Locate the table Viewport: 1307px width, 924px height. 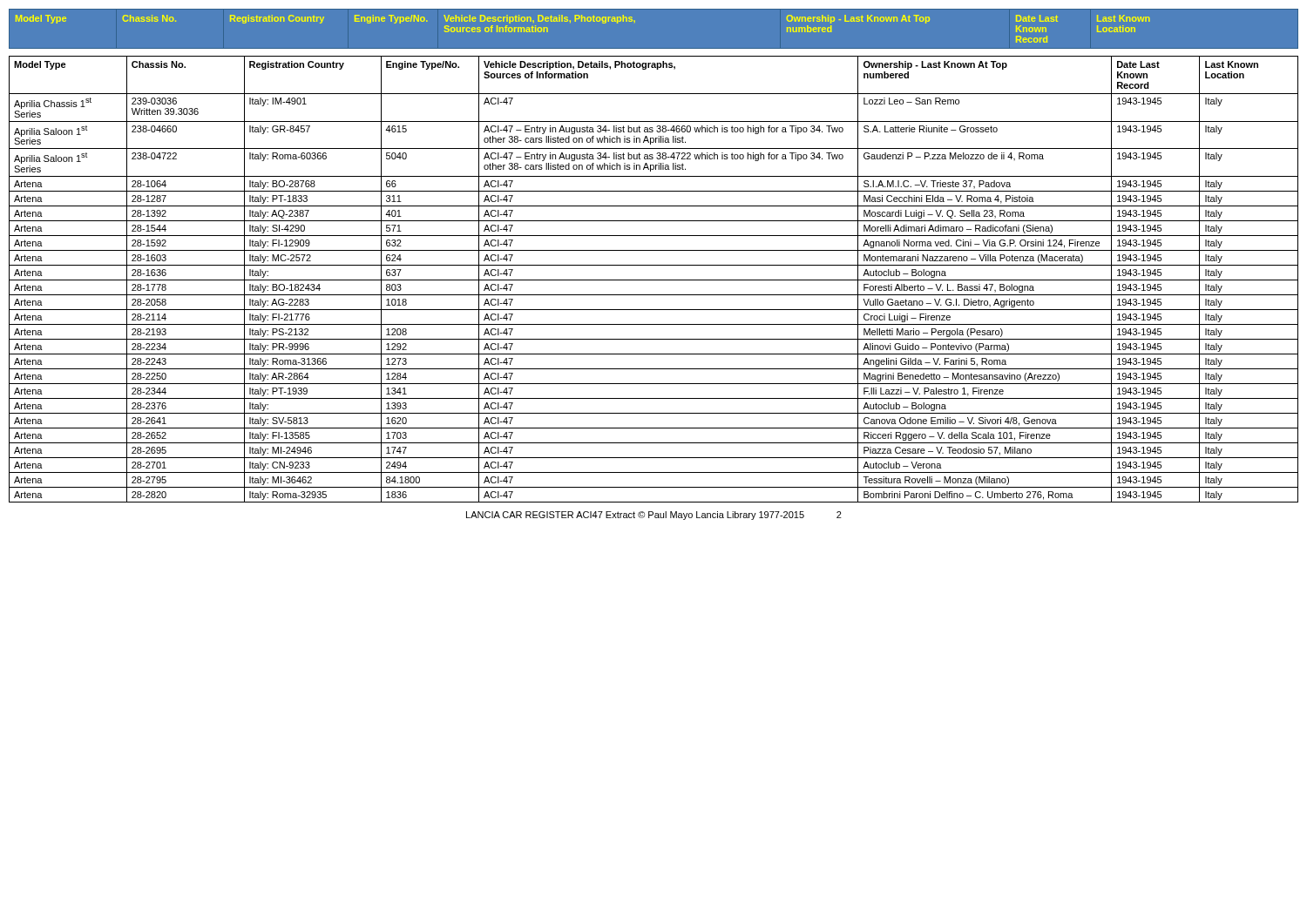[654, 279]
